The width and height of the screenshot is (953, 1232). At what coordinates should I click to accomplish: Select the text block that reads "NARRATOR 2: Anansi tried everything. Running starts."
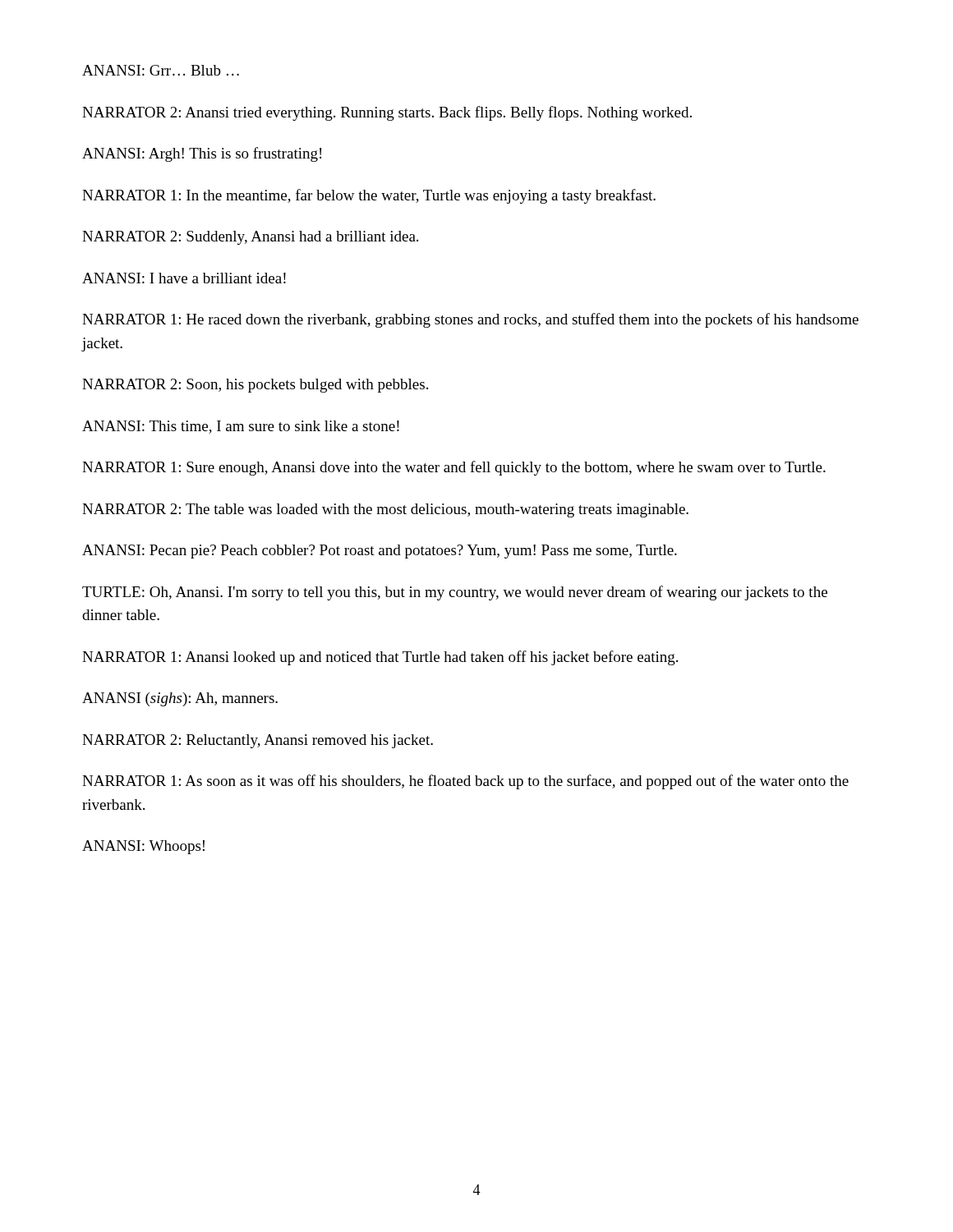[x=387, y=112]
